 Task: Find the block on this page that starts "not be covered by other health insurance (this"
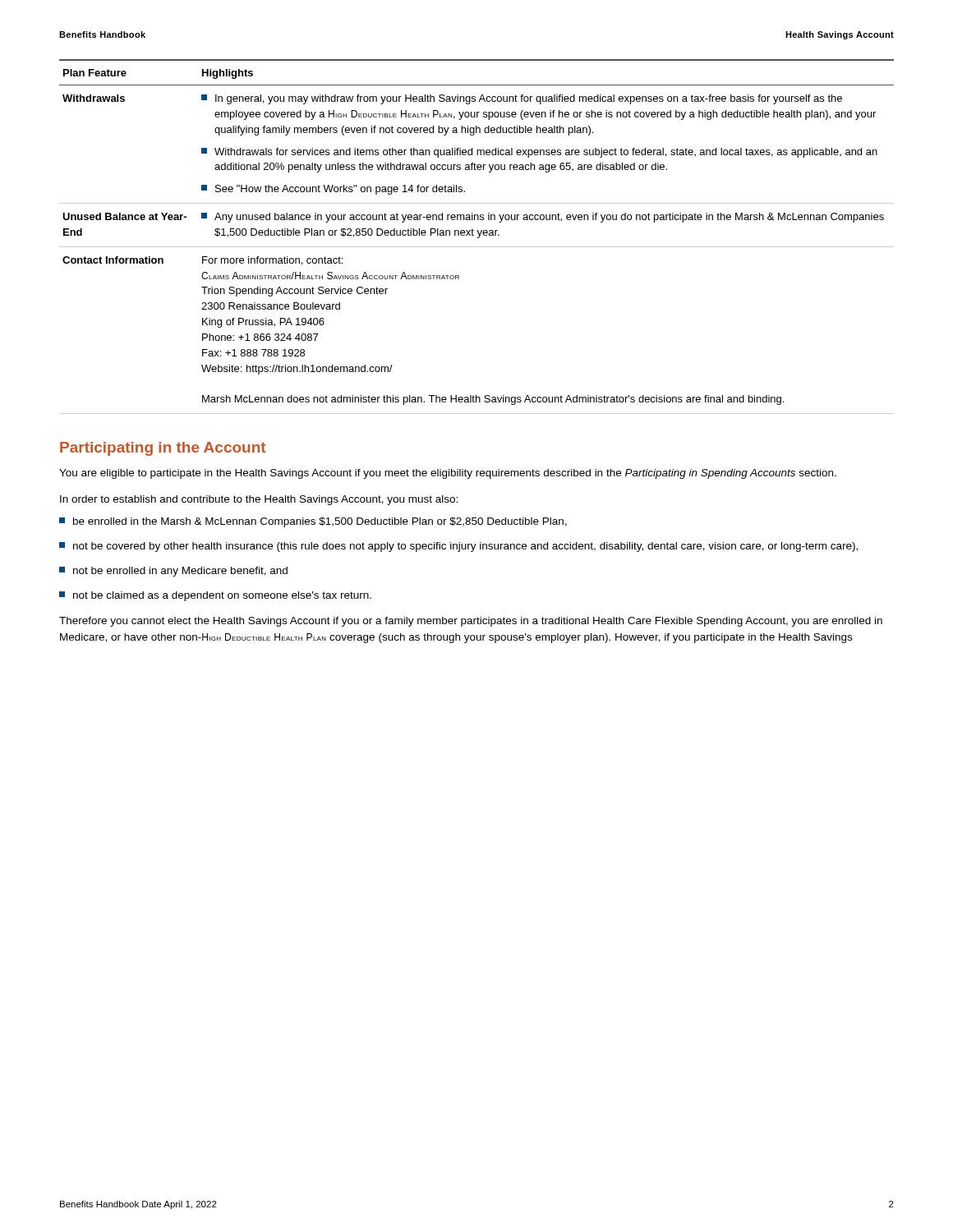459,546
